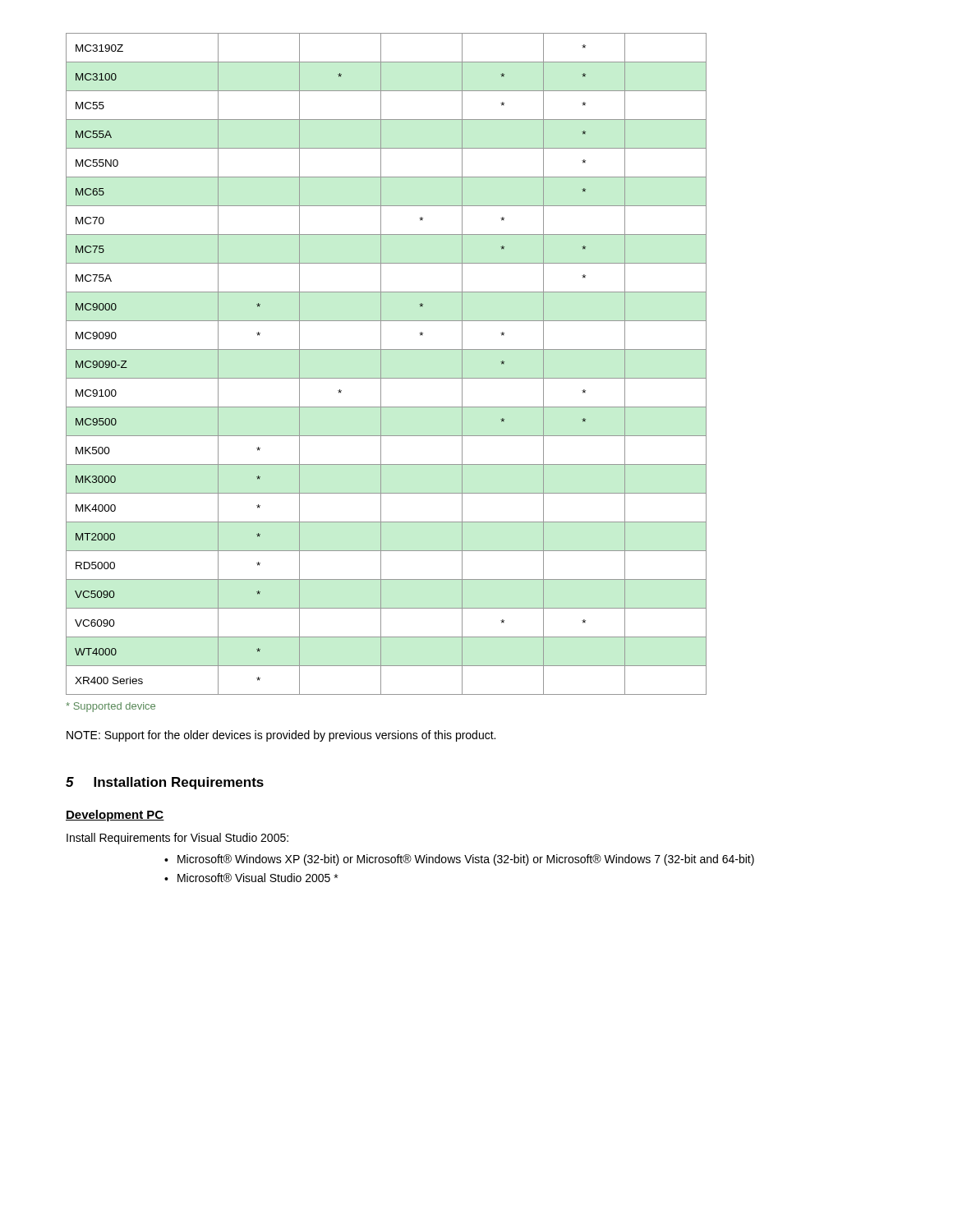Image resolution: width=953 pixels, height=1232 pixels.
Task: Where does it say "5 Installation Requirements"?
Action: point(165,783)
